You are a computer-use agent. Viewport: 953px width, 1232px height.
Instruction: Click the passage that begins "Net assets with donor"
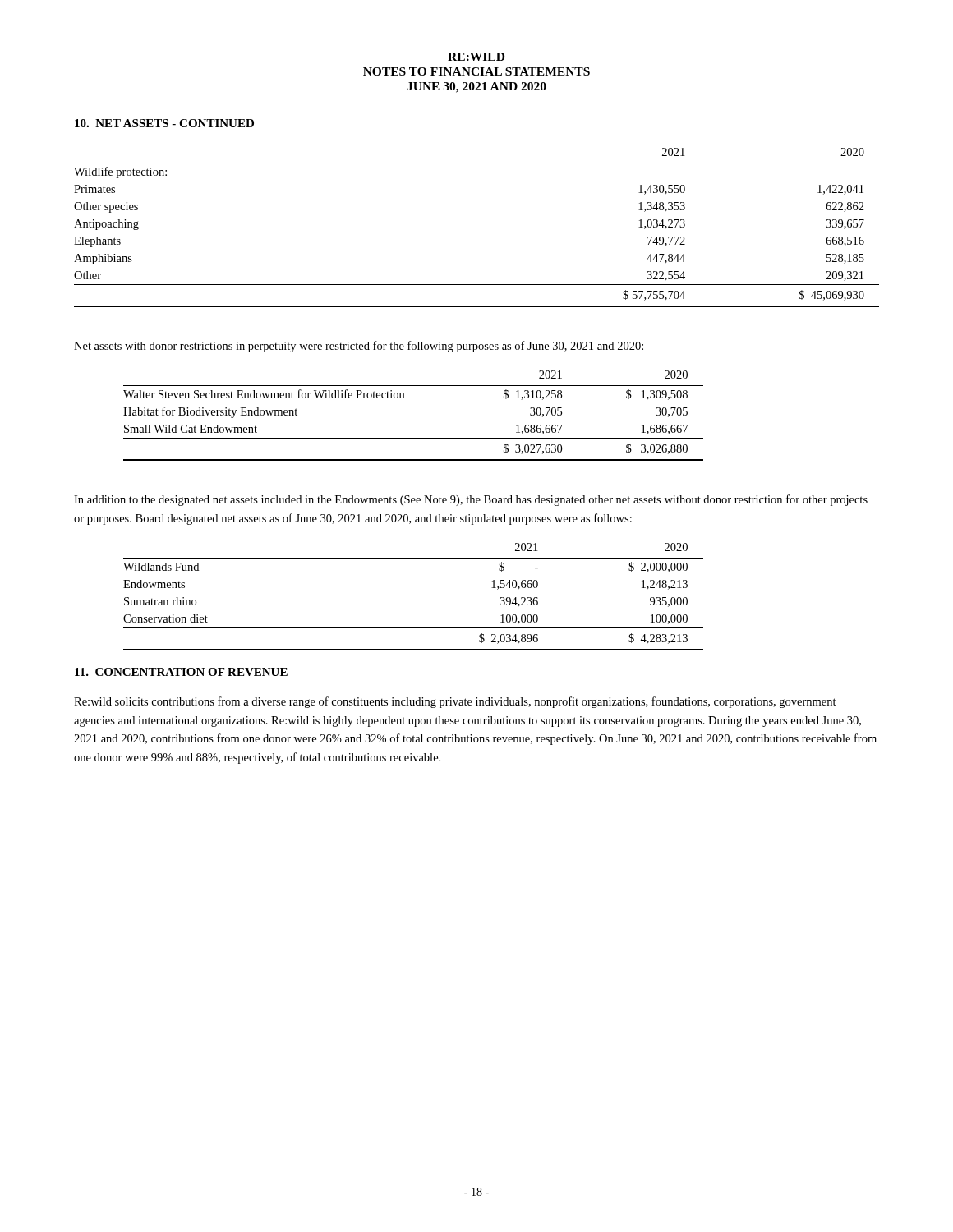click(x=359, y=346)
